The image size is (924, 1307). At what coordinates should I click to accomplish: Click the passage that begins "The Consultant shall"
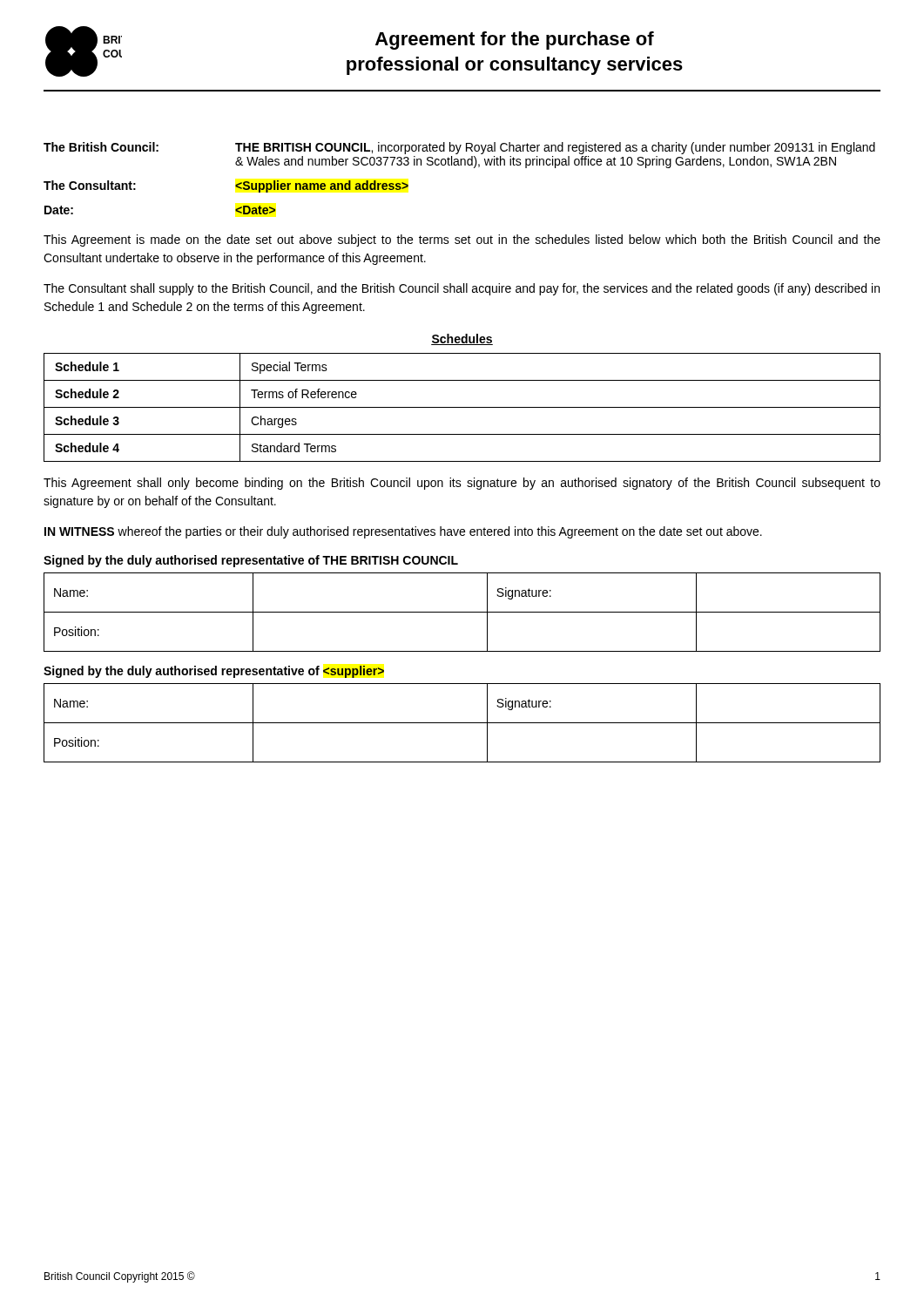[x=462, y=298]
